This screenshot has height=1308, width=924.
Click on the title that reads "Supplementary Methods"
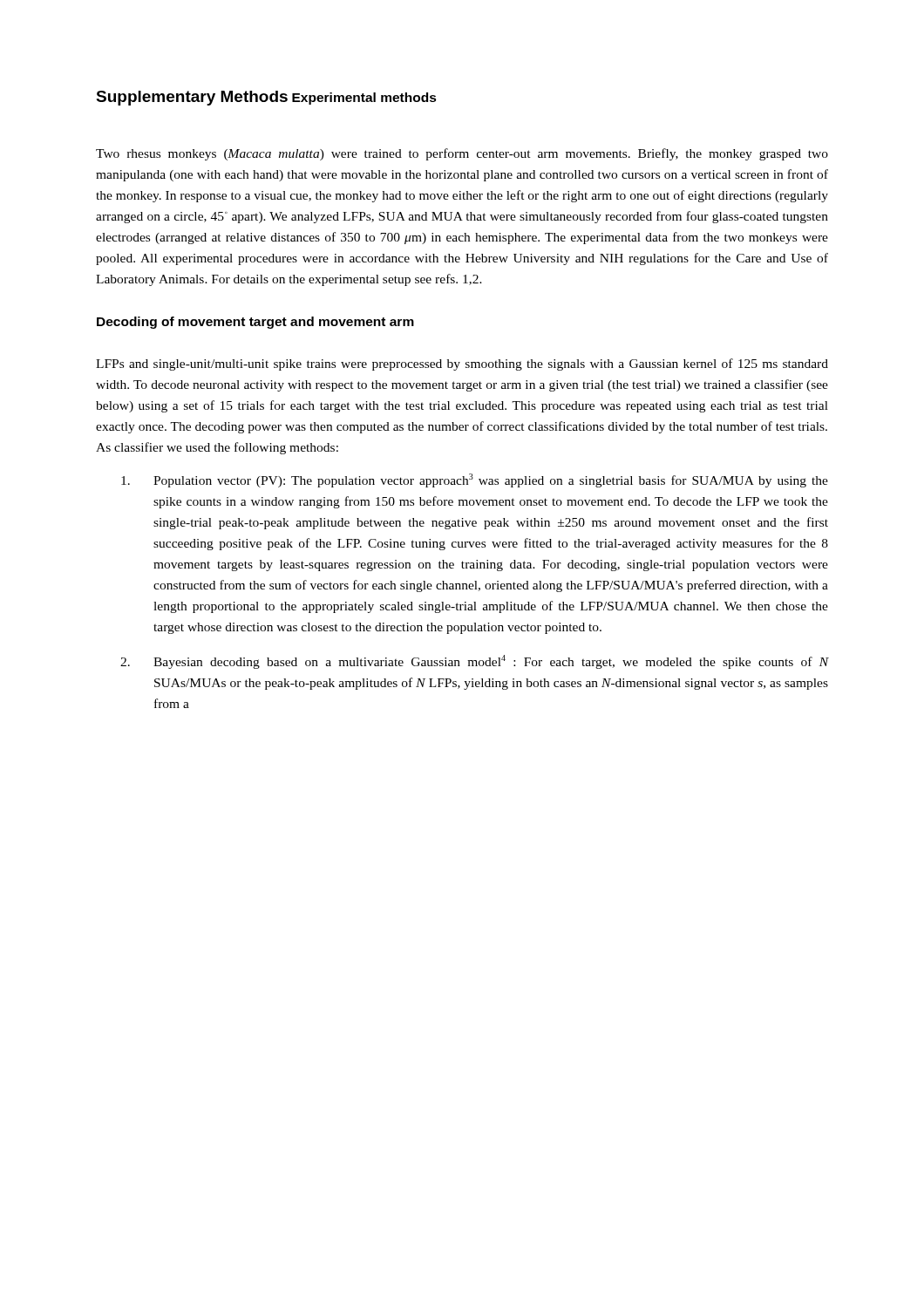coord(192,96)
